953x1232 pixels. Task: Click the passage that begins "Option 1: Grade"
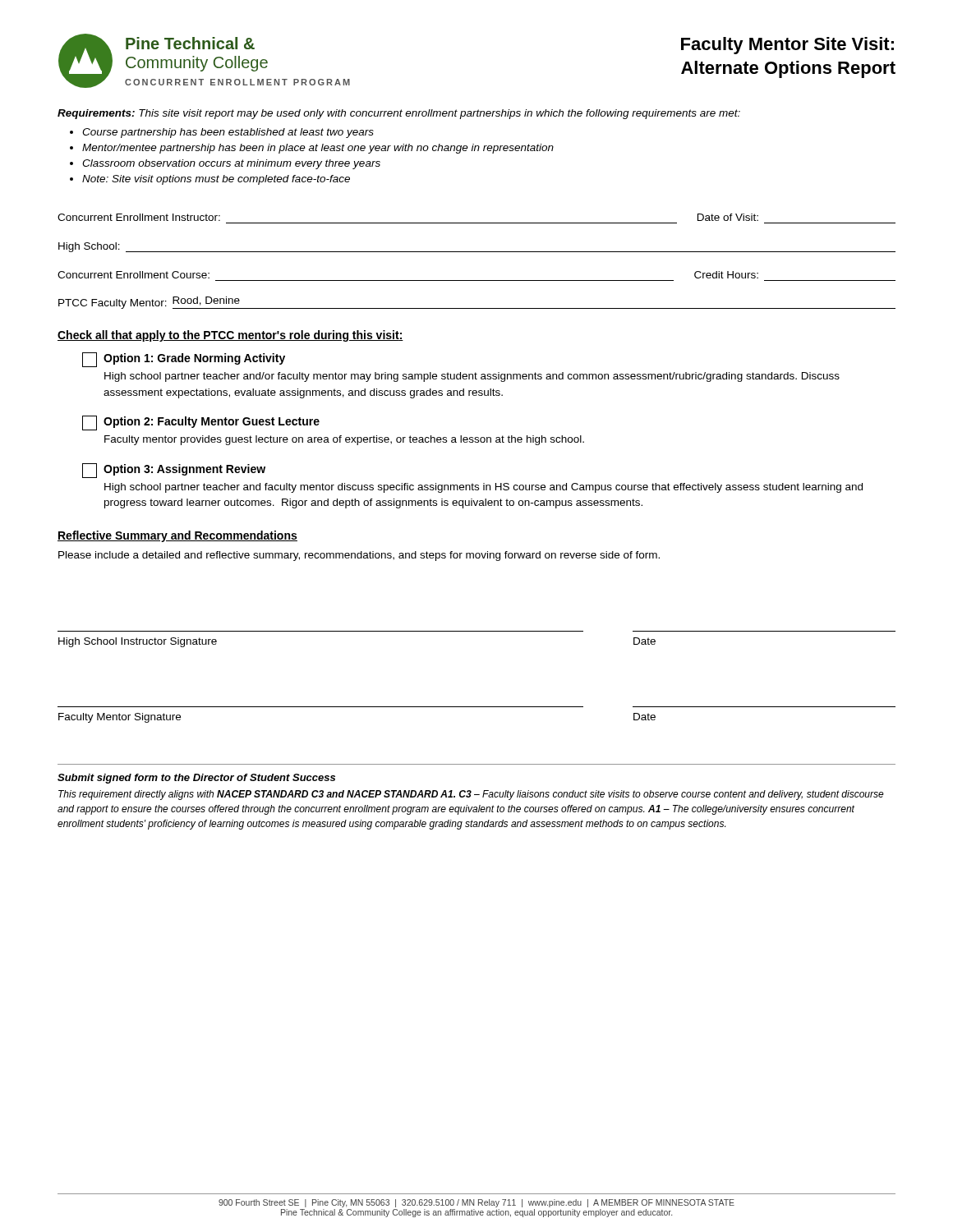(x=489, y=376)
